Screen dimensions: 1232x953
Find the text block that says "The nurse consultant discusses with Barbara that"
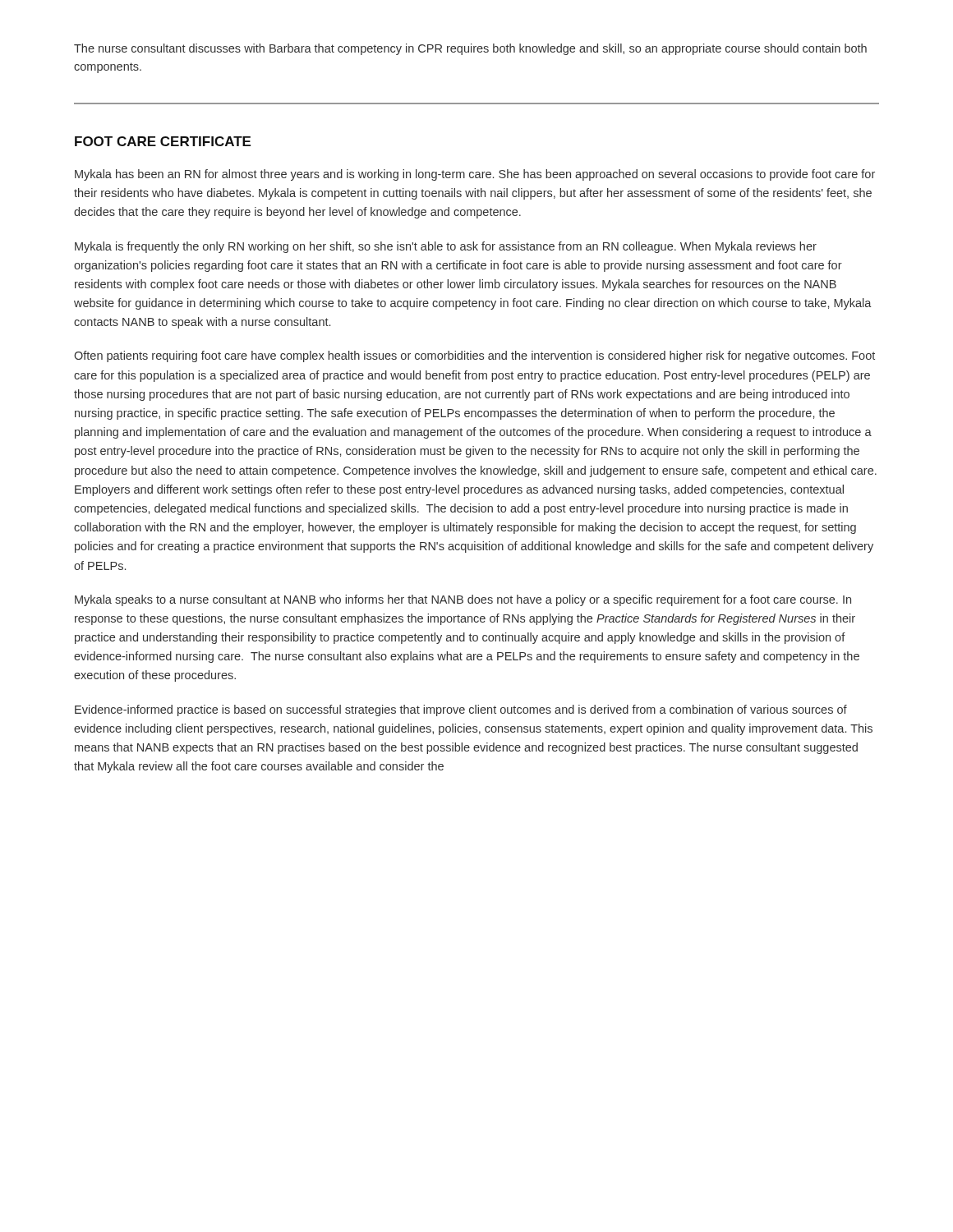point(471,58)
